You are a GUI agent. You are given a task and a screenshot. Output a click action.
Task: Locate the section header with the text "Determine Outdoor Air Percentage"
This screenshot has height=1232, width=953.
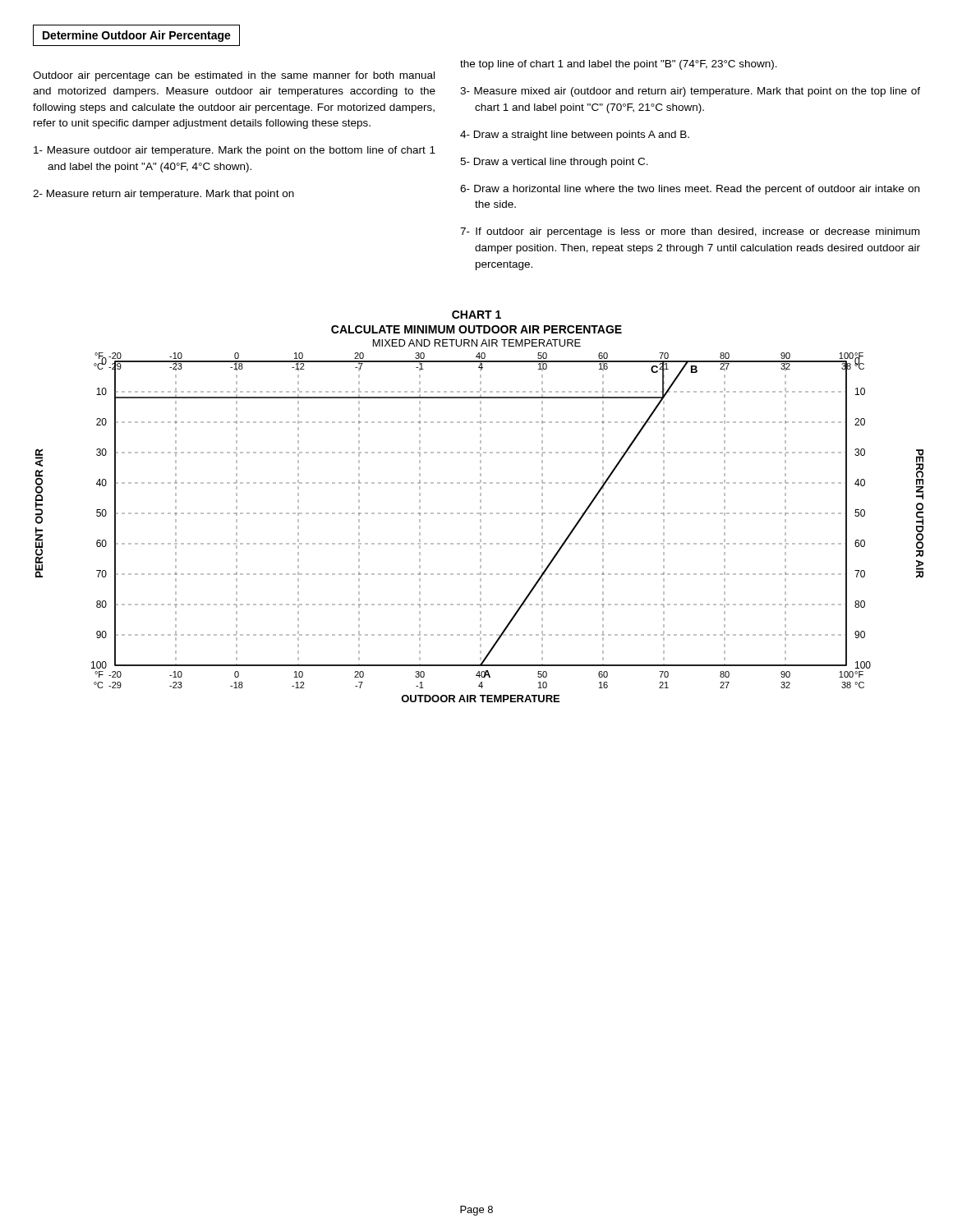tap(136, 35)
